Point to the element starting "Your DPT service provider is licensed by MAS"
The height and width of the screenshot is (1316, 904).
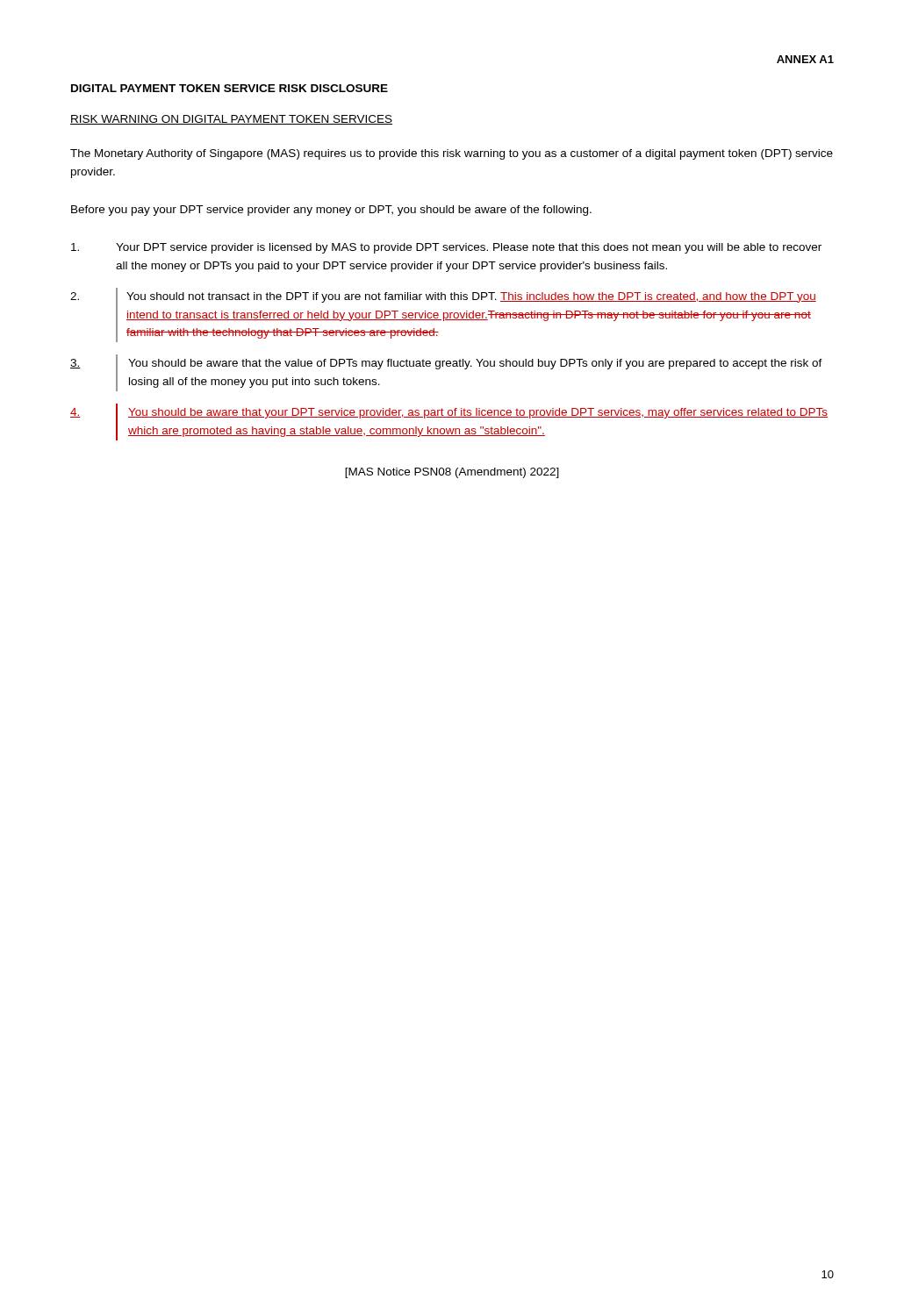452,257
